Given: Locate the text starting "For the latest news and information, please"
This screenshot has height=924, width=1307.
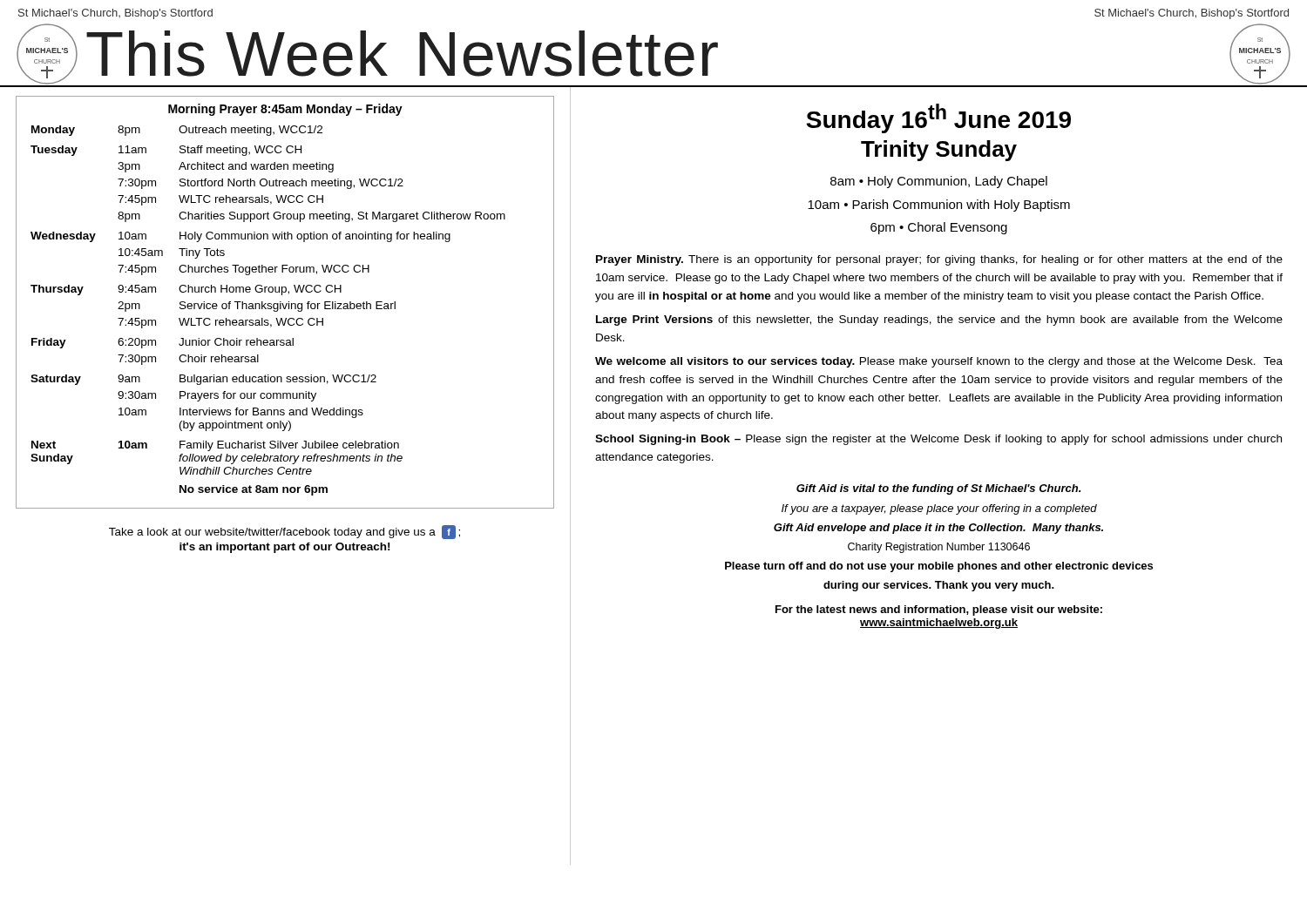Looking at the screenshot, I should (939, 616).
